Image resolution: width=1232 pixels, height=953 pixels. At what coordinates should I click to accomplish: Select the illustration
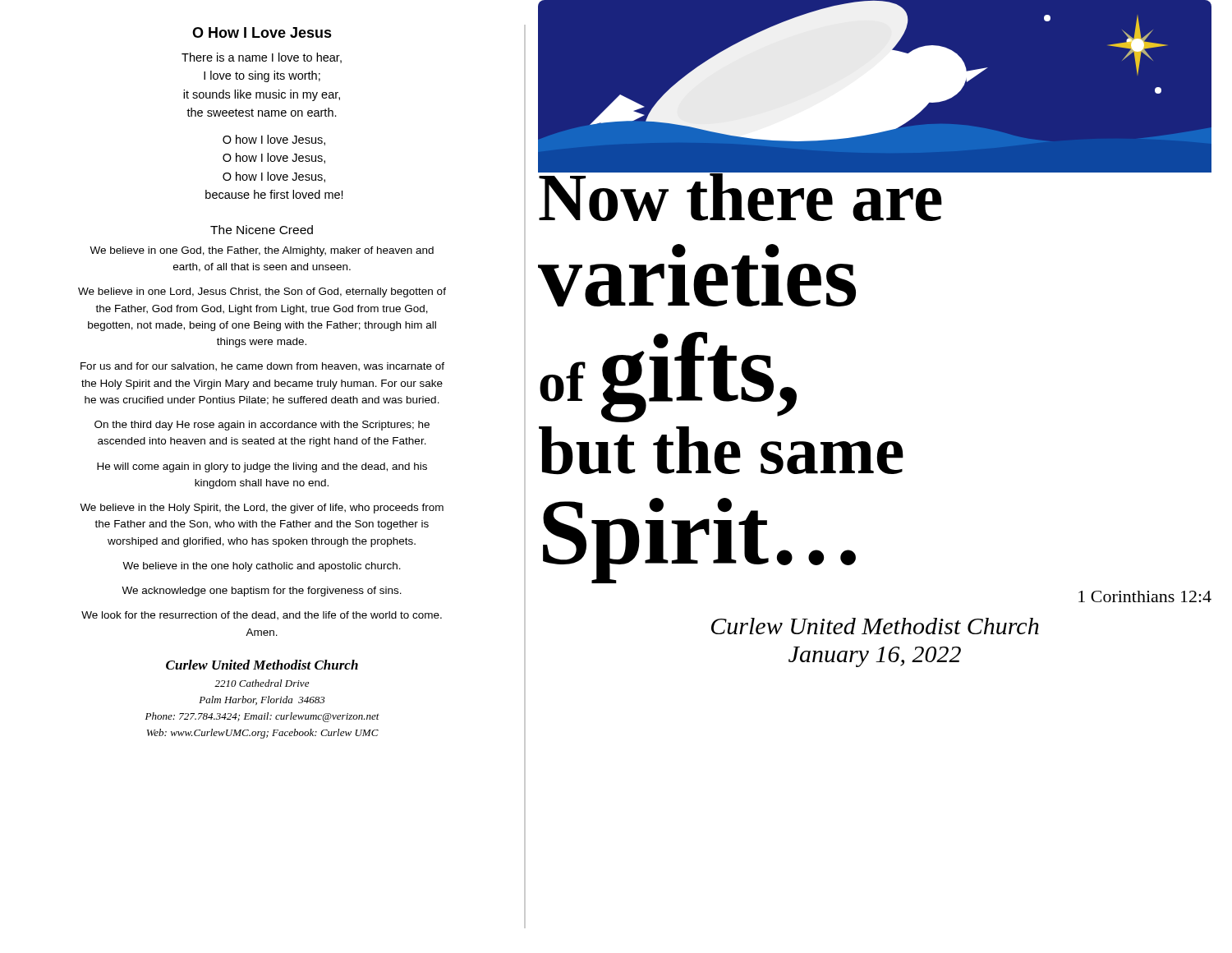875,86
